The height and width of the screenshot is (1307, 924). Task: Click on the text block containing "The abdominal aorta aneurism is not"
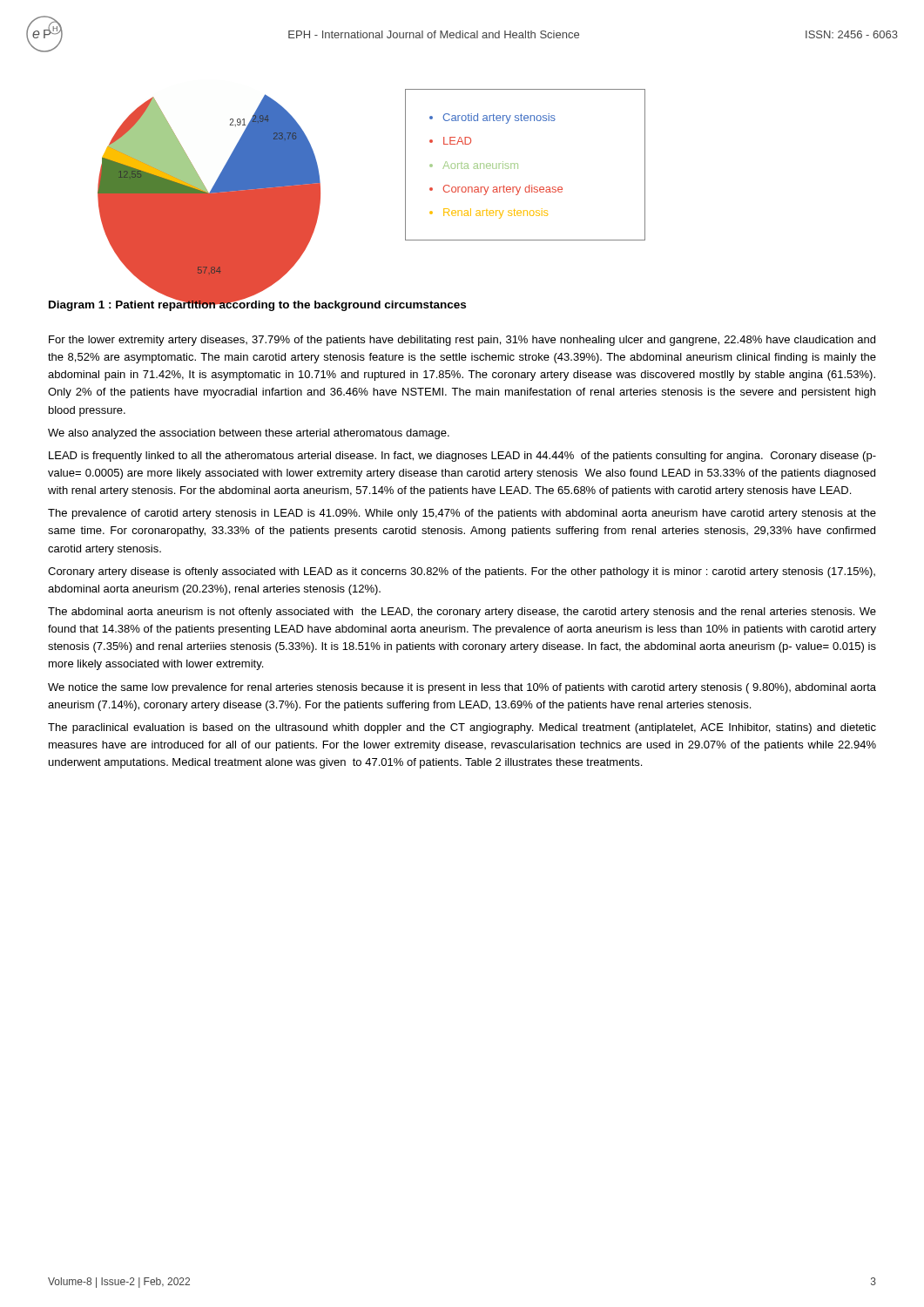[462, 638]
